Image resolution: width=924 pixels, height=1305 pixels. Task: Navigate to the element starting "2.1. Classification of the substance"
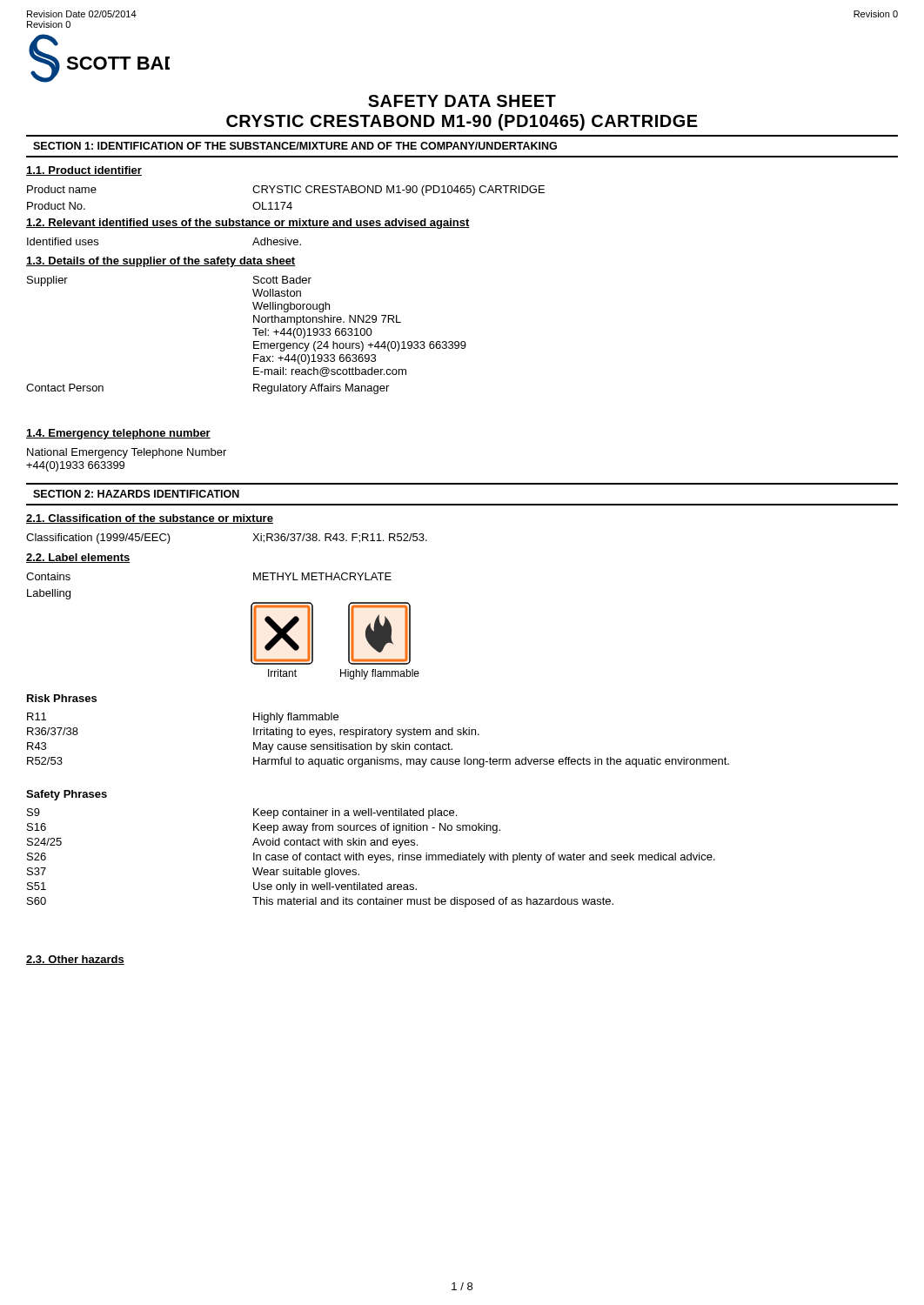coord(150,518)
